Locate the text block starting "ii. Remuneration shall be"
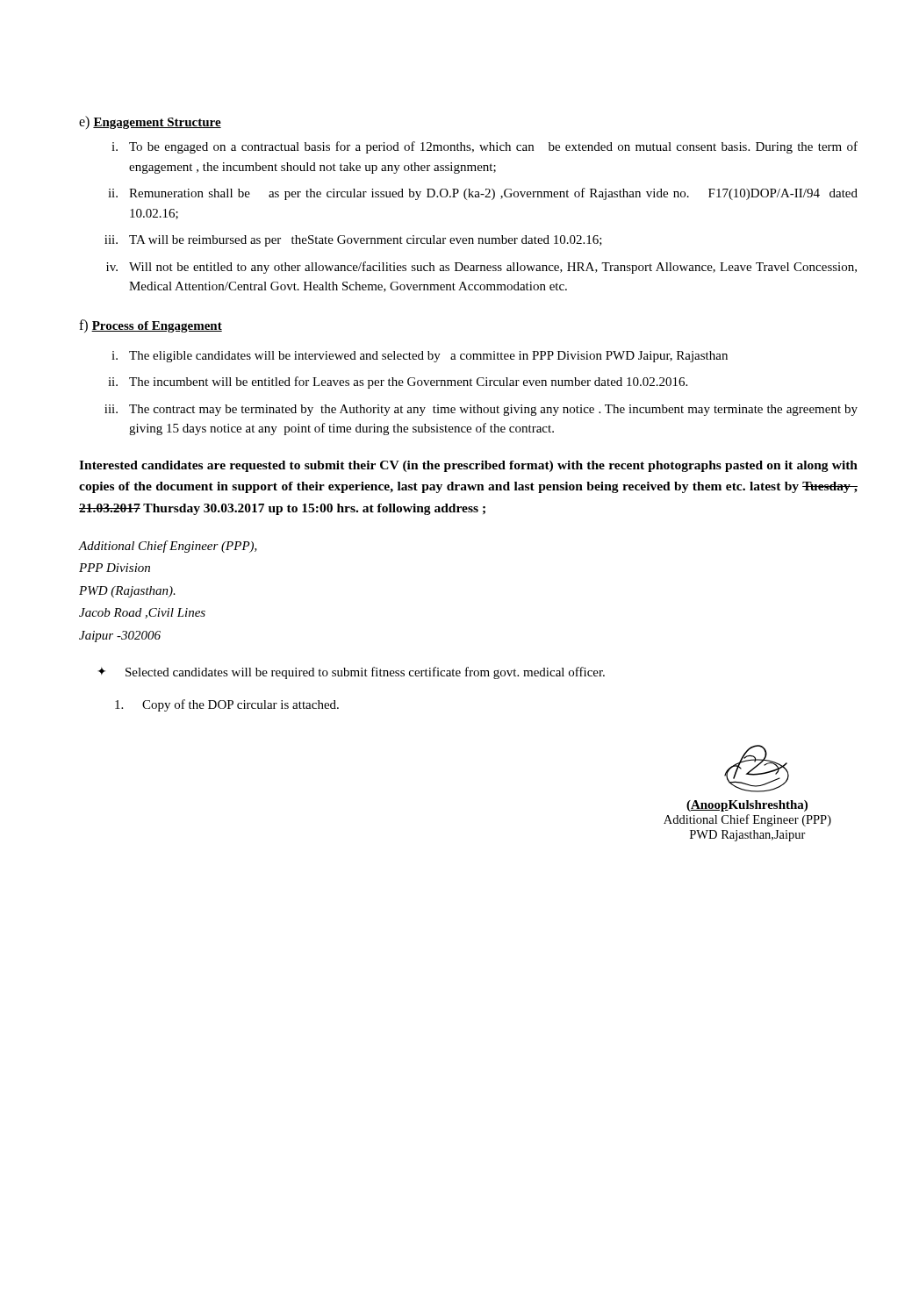 (x=468, y=203)
